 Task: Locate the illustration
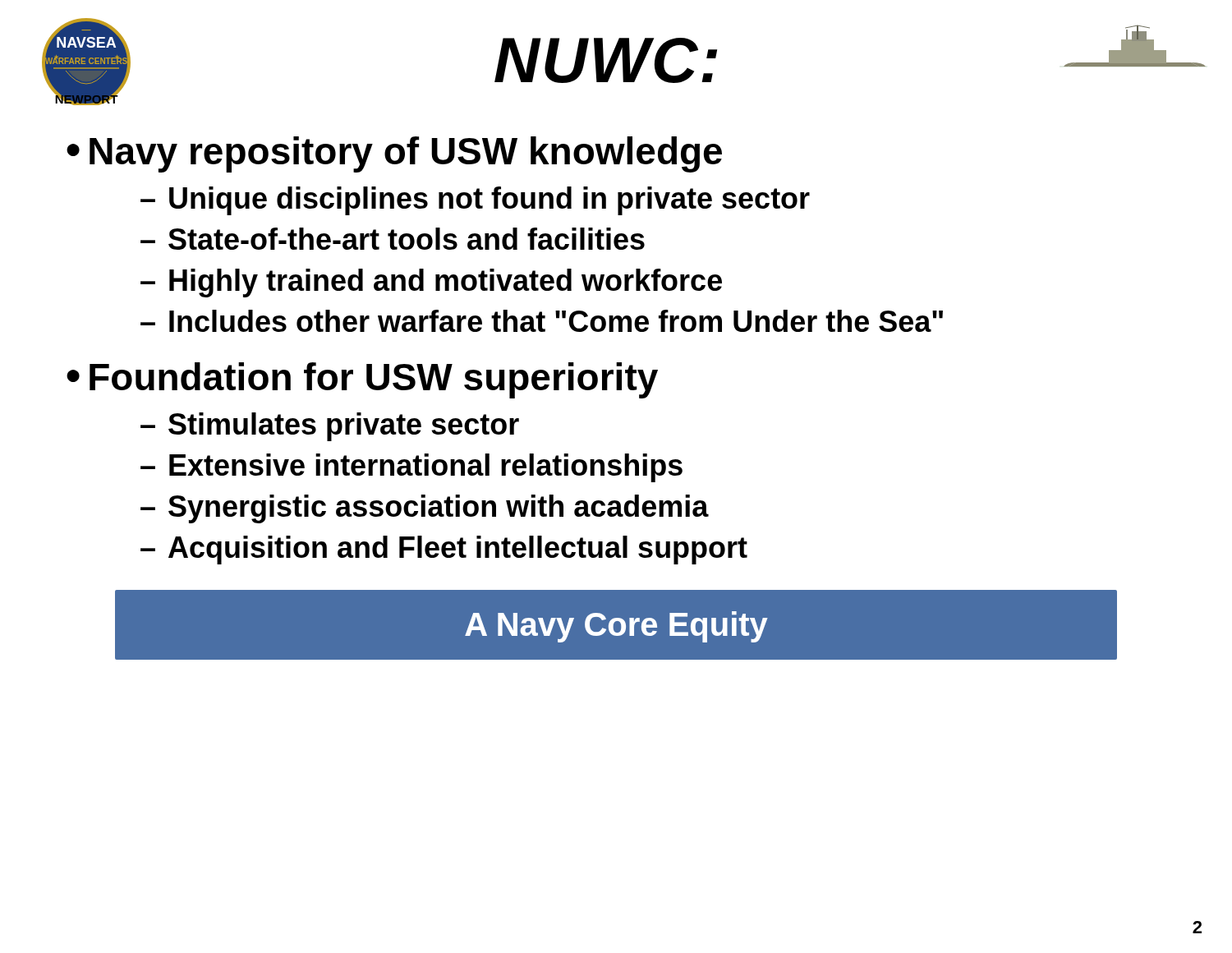pos(1133,55)
